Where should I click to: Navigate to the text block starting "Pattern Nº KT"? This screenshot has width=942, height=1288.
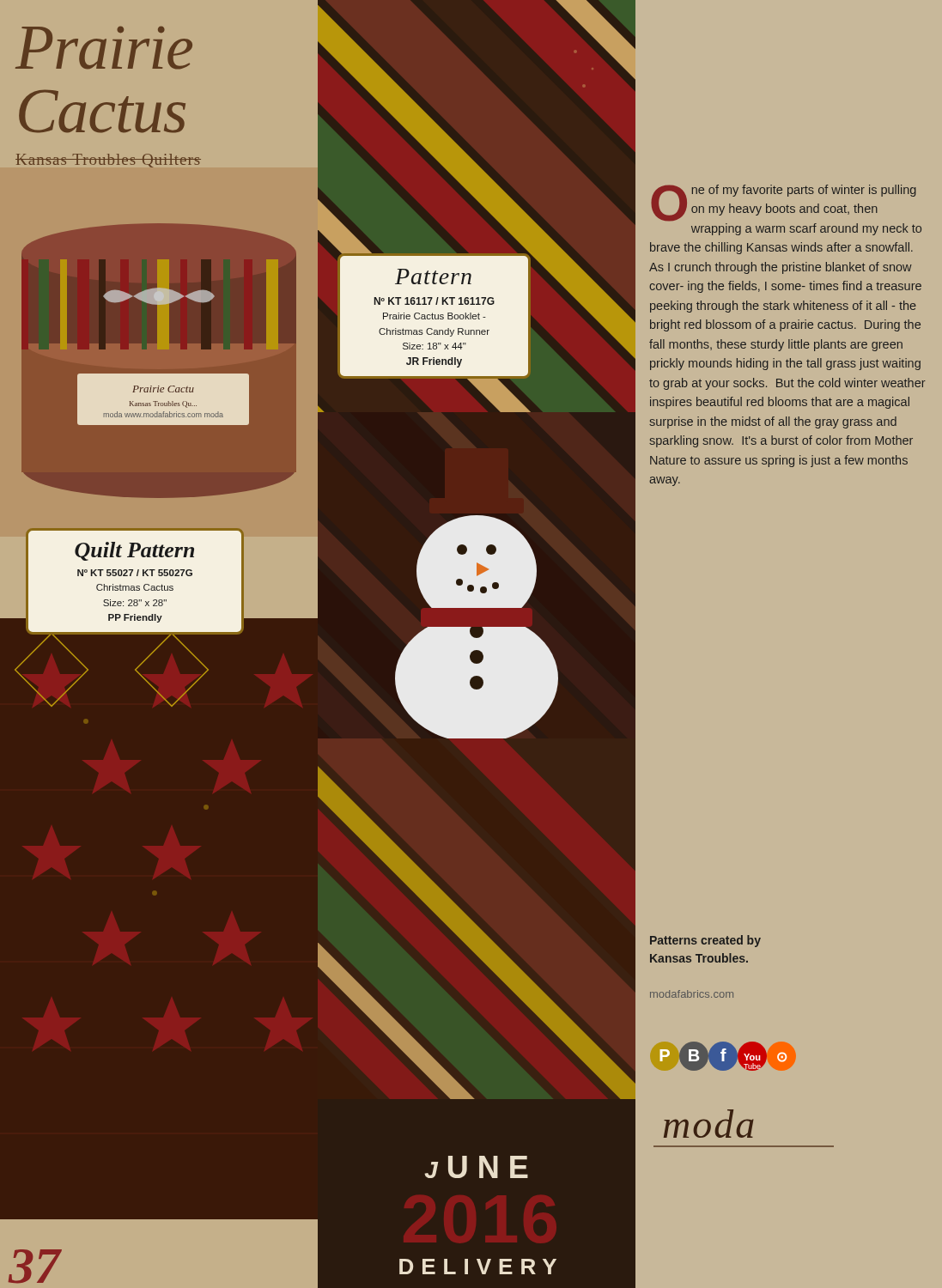tap(434, 316)
